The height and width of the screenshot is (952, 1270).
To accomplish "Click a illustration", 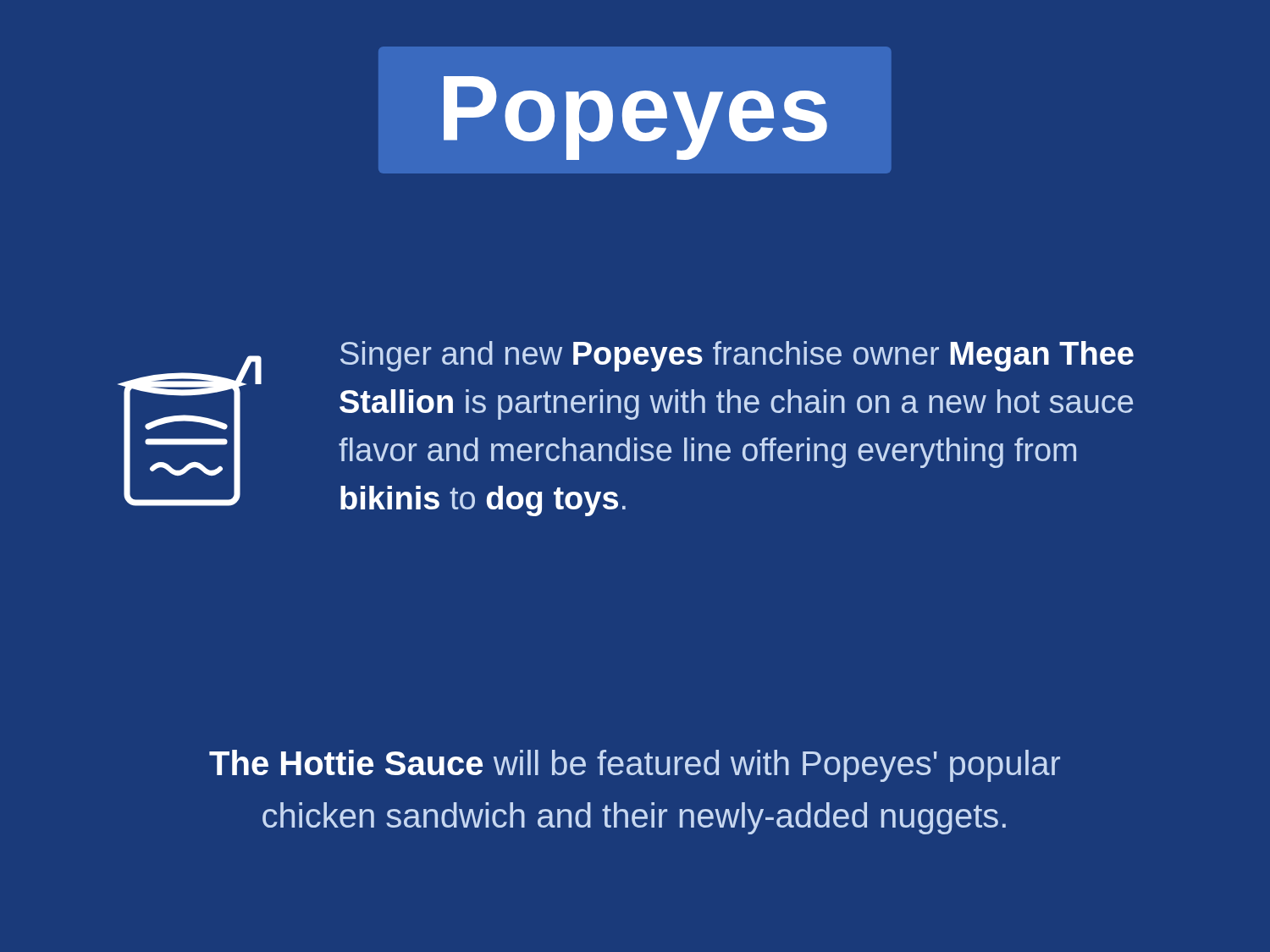I will coord(195,426).
